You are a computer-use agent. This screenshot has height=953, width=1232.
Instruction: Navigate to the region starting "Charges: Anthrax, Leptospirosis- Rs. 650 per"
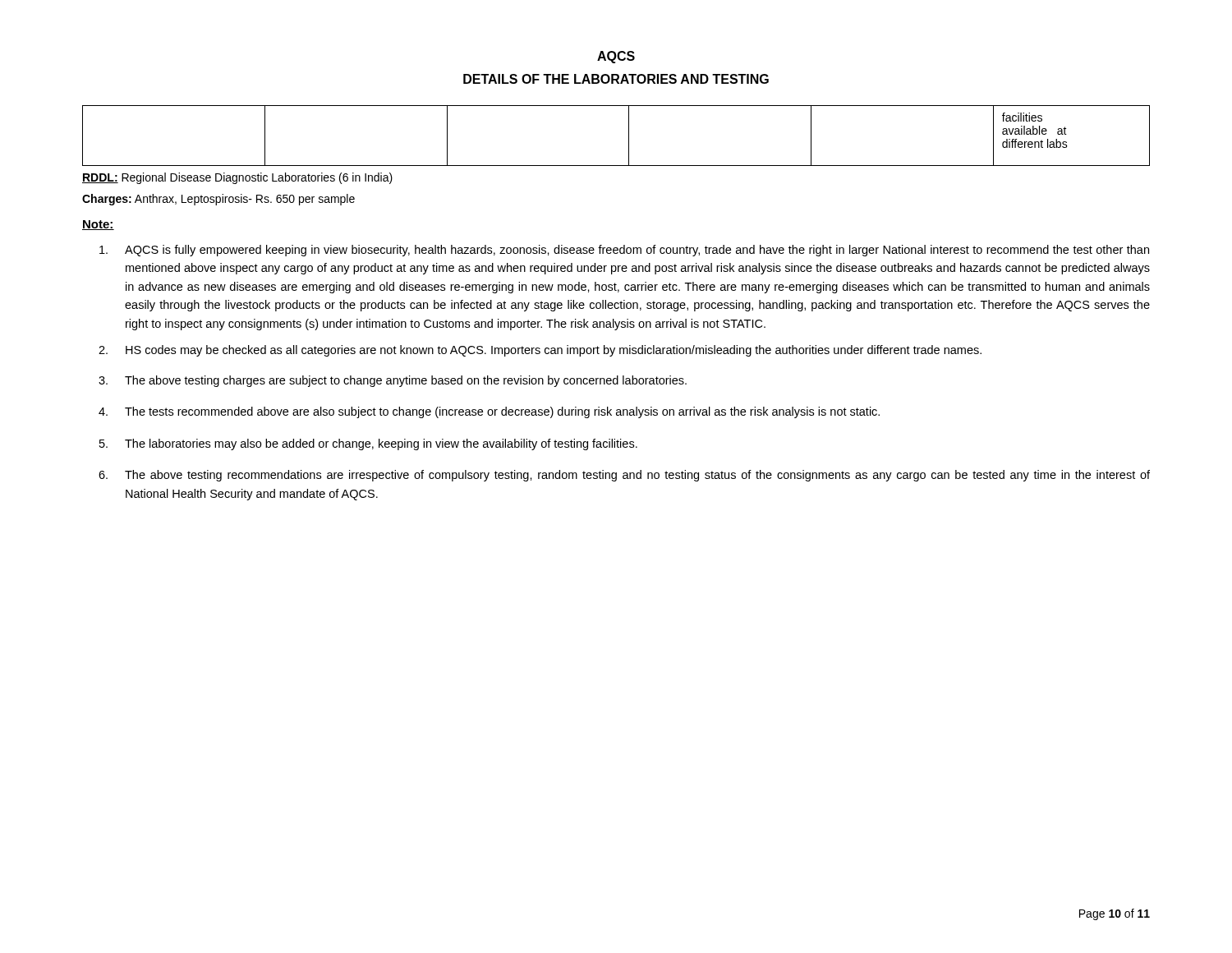click(219, 199)
